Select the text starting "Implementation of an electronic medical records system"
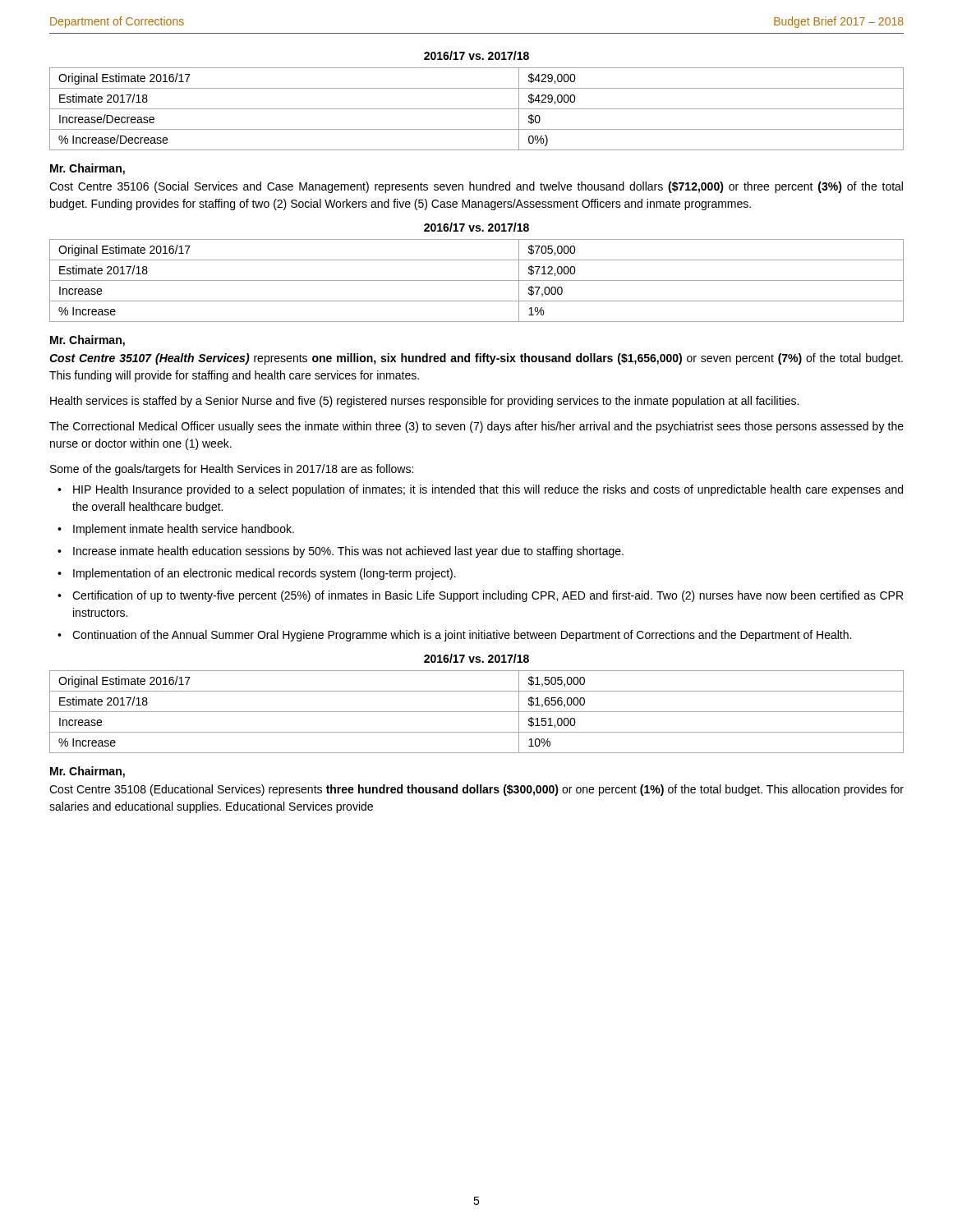The image size is (953, 1232). (264, 573)
